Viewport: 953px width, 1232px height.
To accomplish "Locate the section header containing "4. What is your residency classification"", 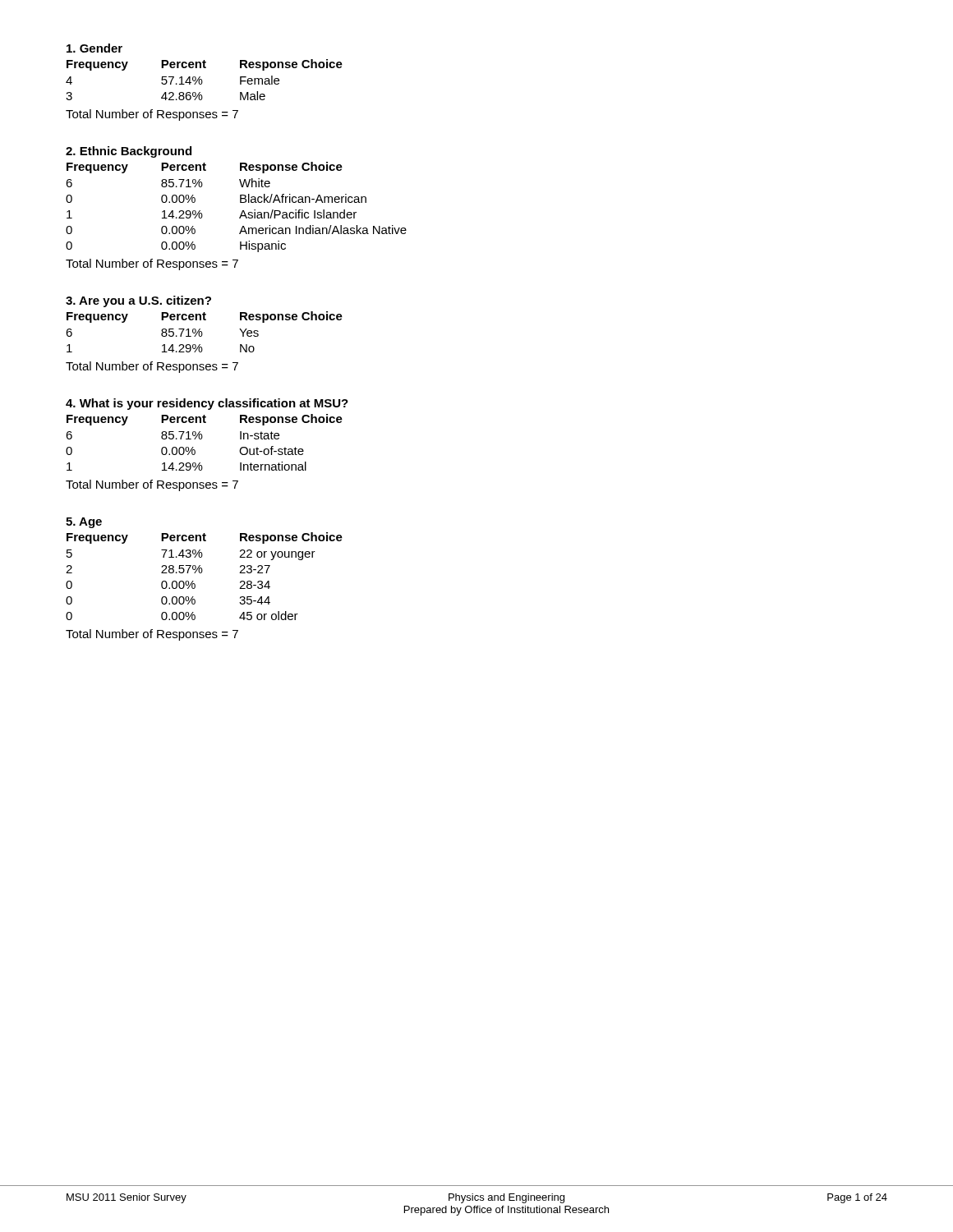I will click(x=207, y=403).
